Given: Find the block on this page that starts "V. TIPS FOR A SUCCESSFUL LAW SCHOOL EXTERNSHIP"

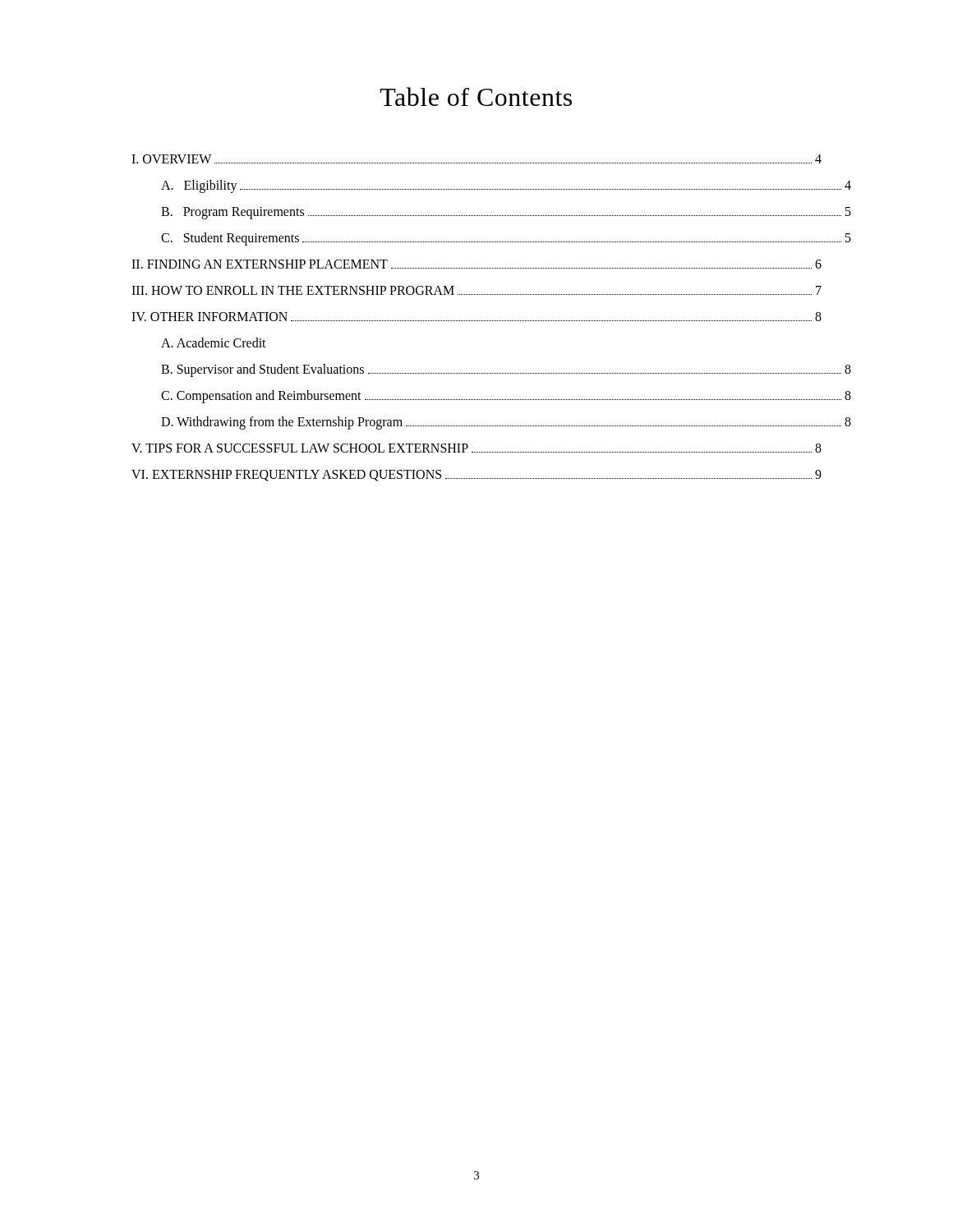Looking at the screenshot, I should [x=476, y=448].
